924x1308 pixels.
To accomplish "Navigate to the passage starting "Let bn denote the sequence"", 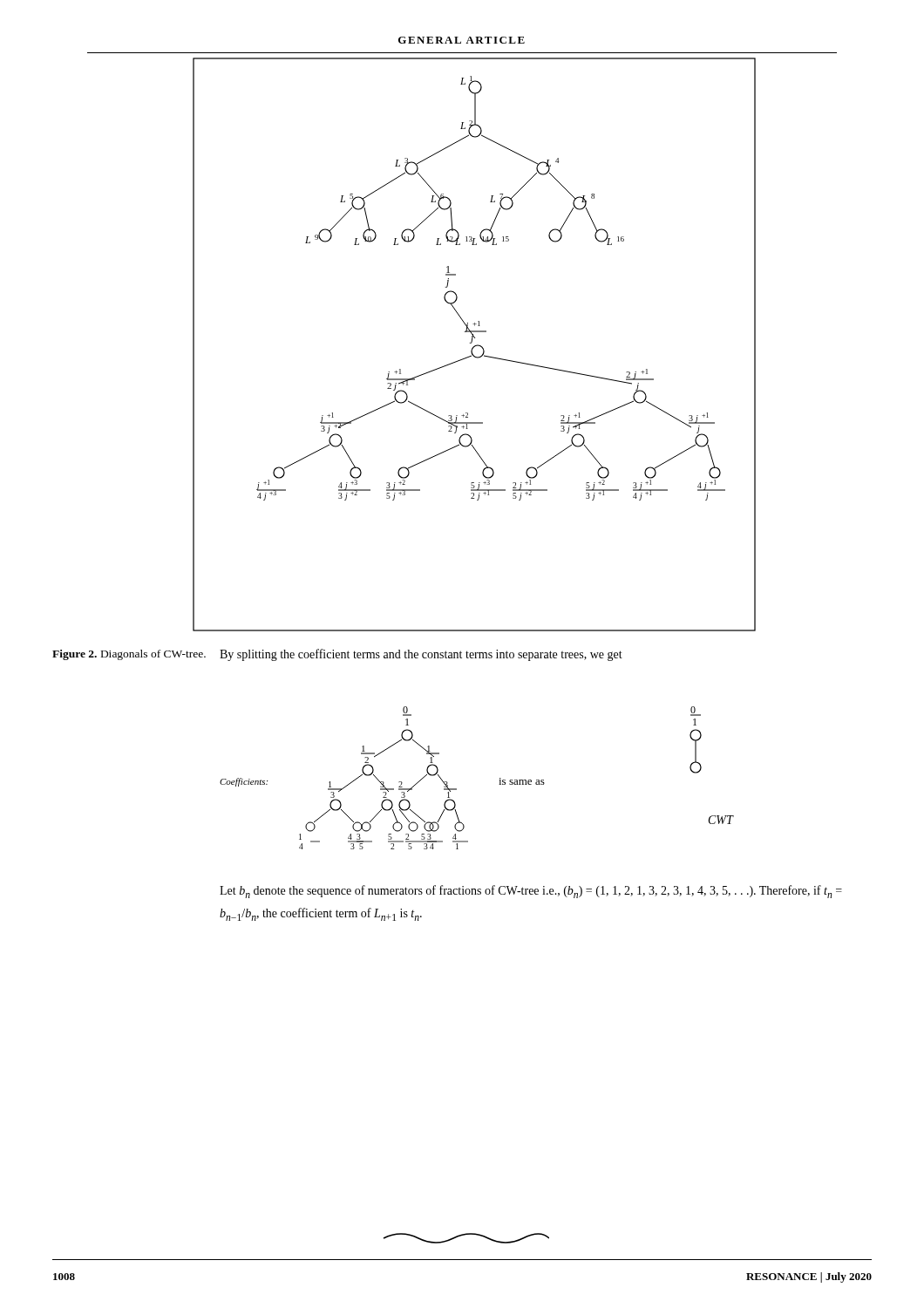I will click(531, 904).
